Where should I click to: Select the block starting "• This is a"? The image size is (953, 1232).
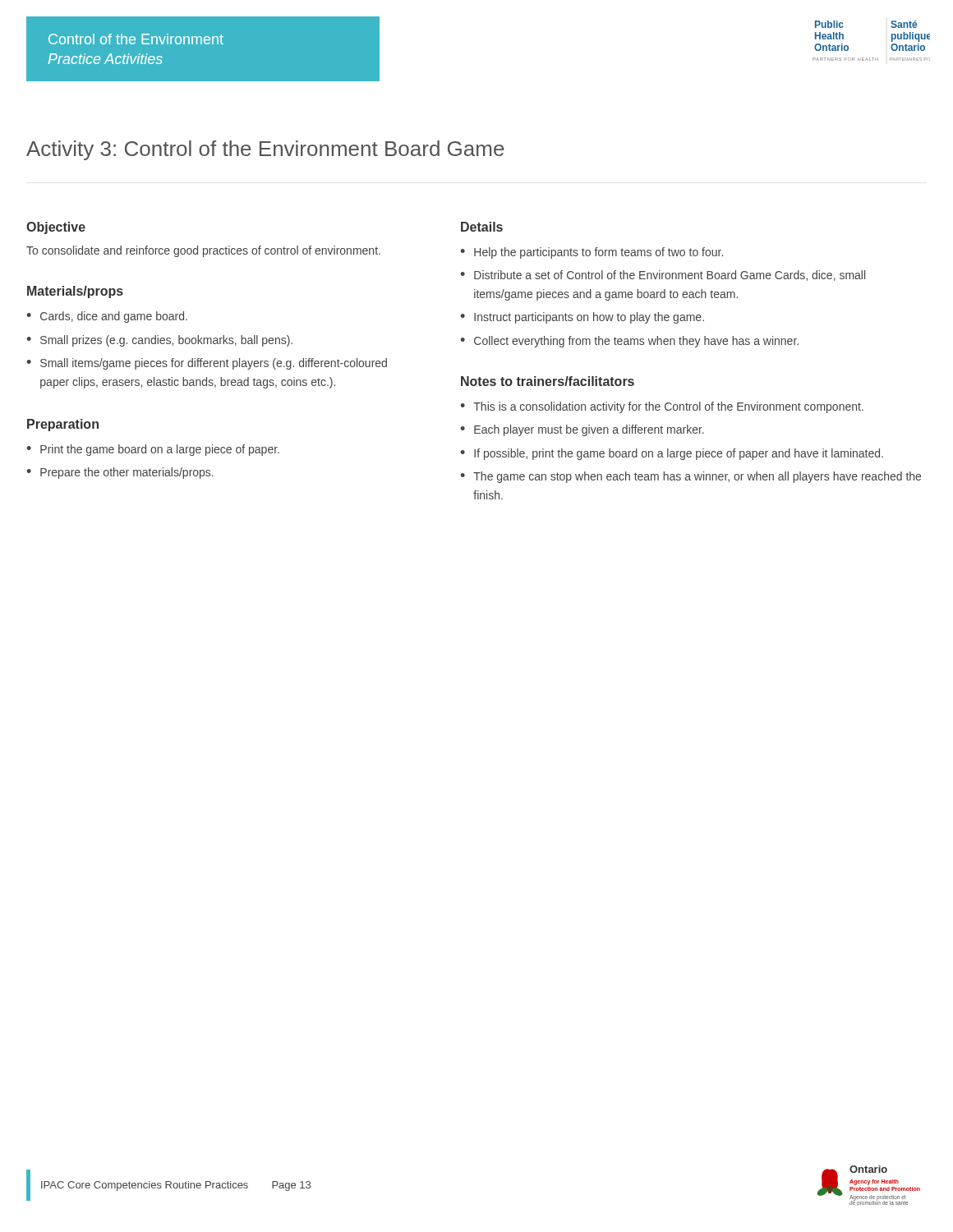tap(662, 407)
